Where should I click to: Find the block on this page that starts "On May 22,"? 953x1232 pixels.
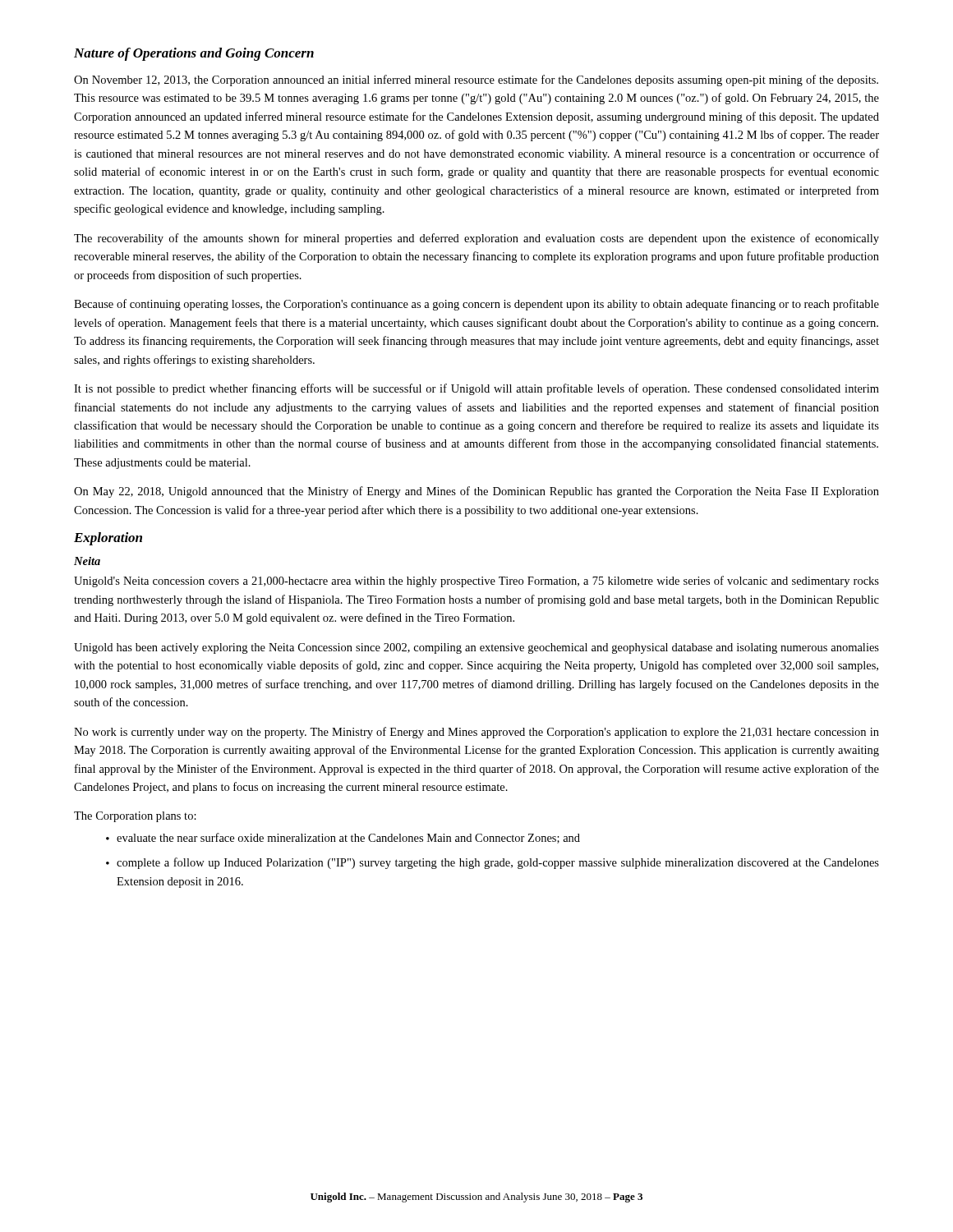click(x=476, y=501)
